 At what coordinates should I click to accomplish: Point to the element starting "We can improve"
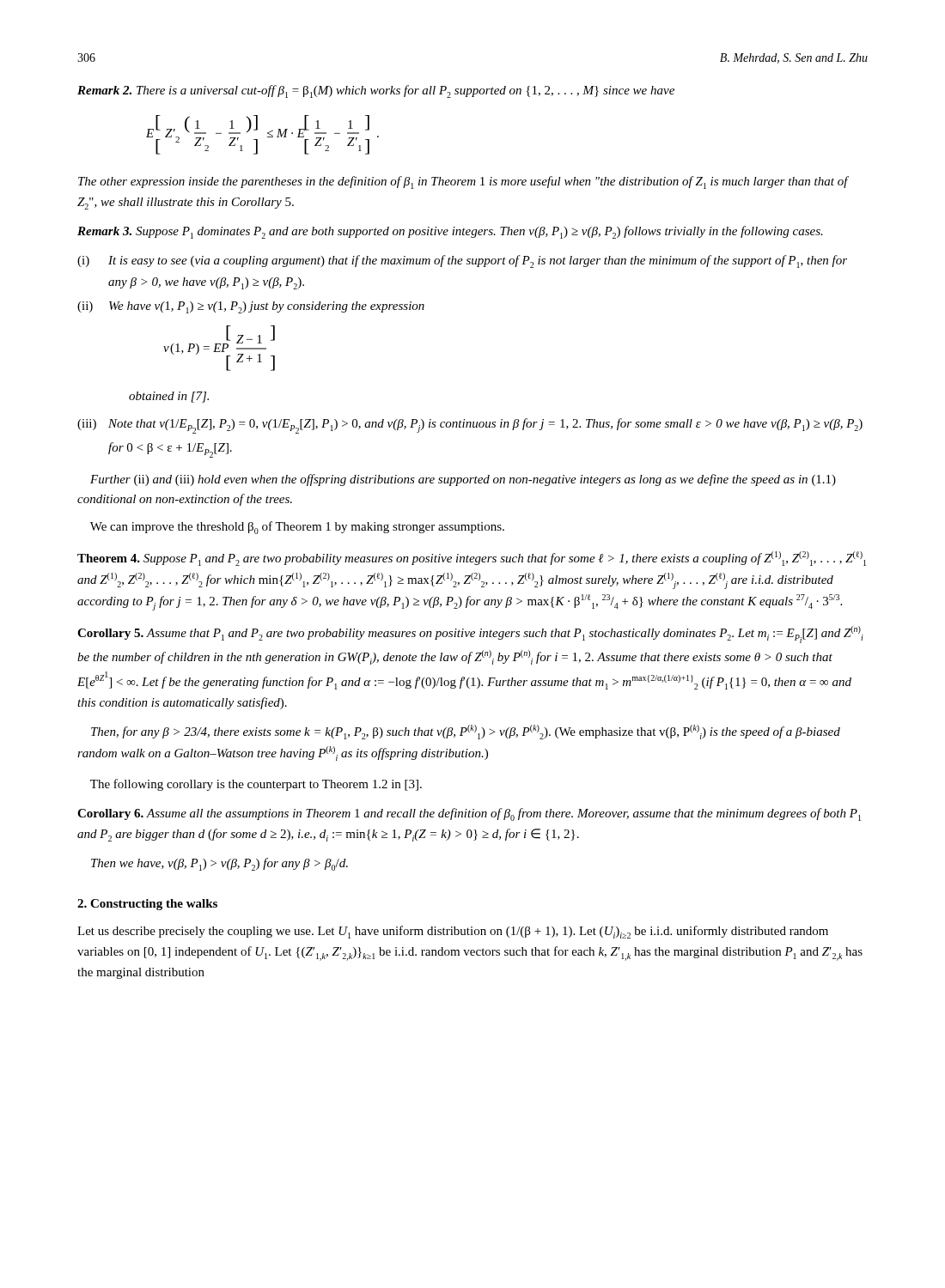(472, 527)
